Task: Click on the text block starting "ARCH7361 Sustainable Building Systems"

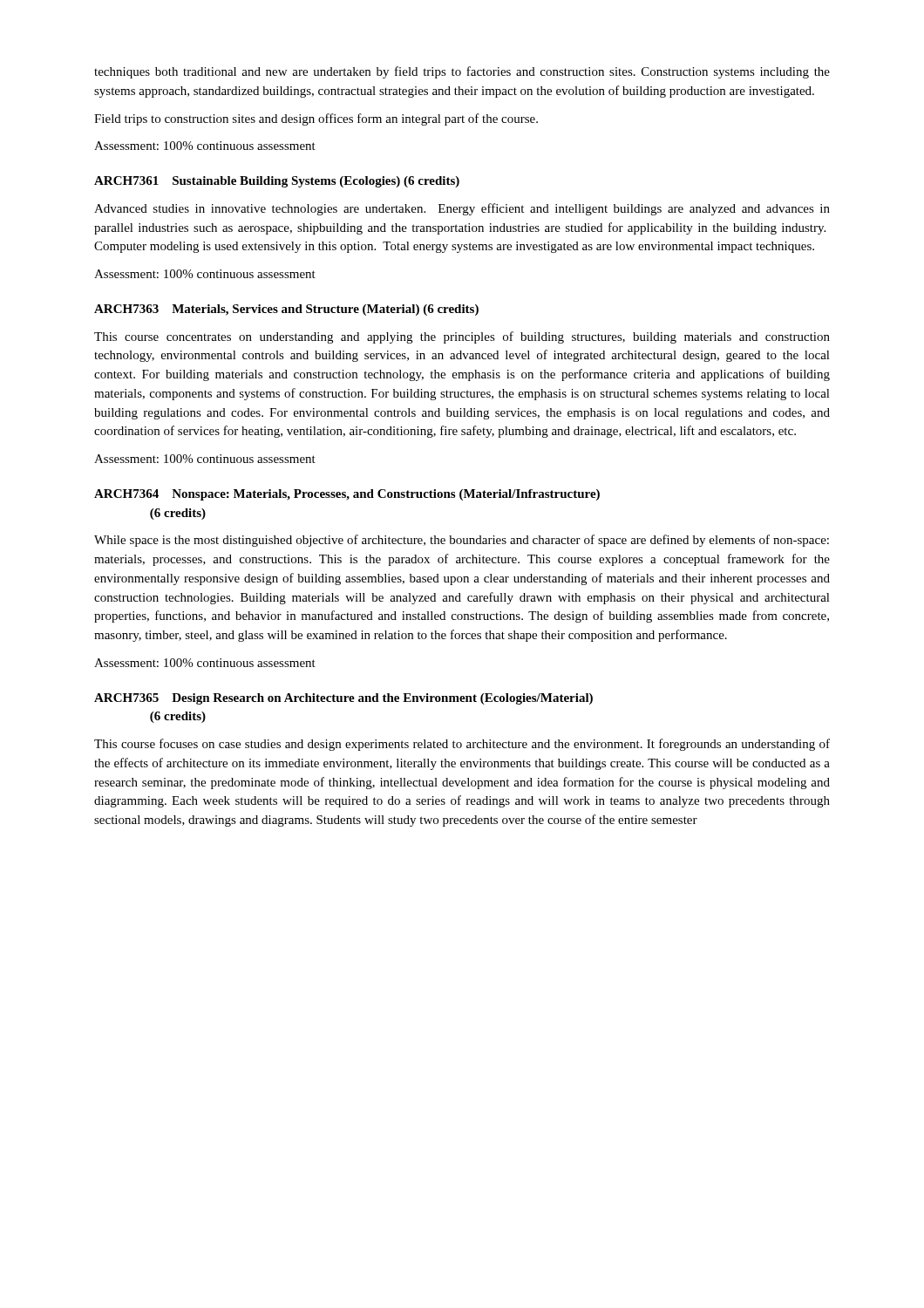Action: (x=277, y=181)
